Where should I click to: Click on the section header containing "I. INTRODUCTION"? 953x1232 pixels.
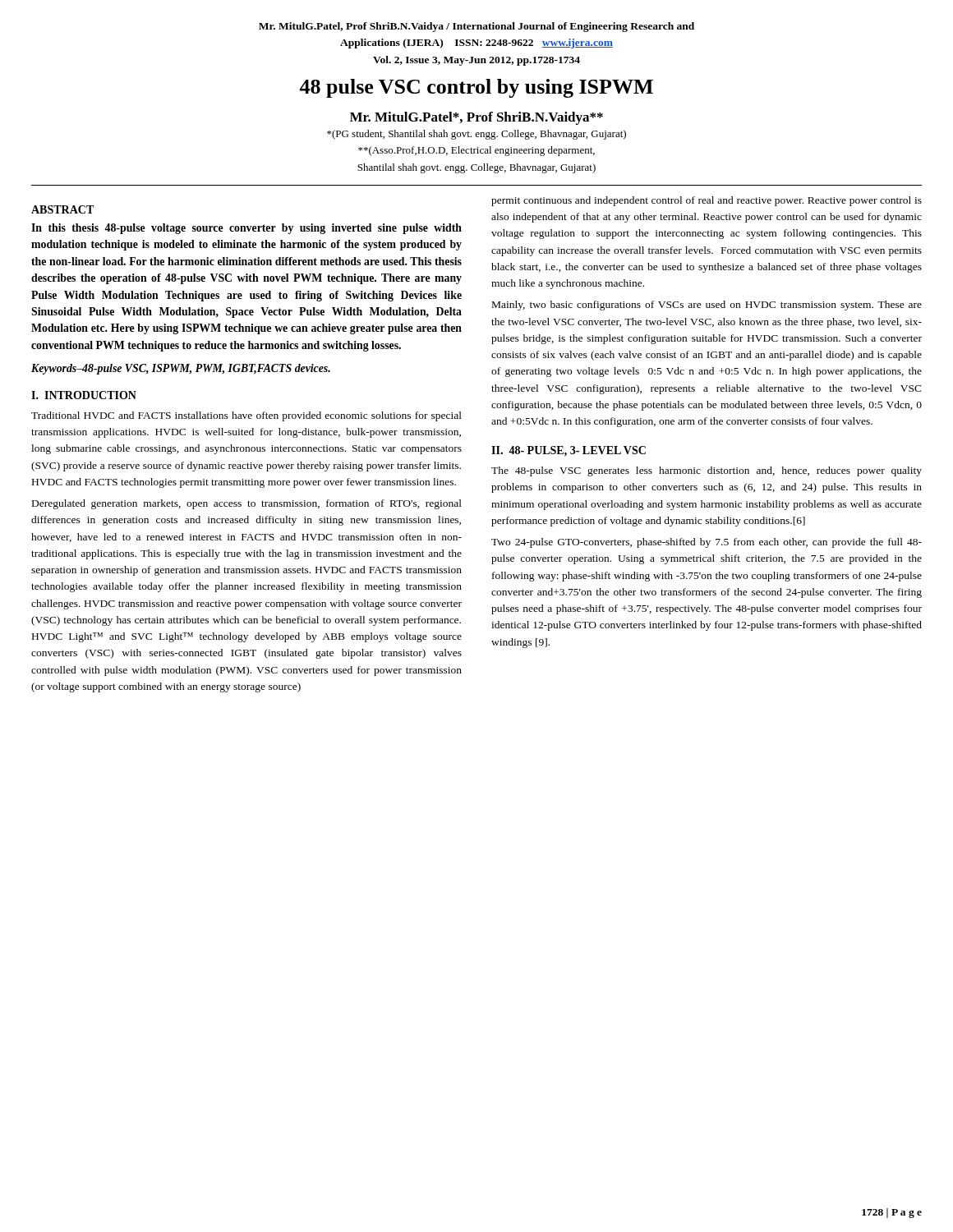[x=84, y=395]
